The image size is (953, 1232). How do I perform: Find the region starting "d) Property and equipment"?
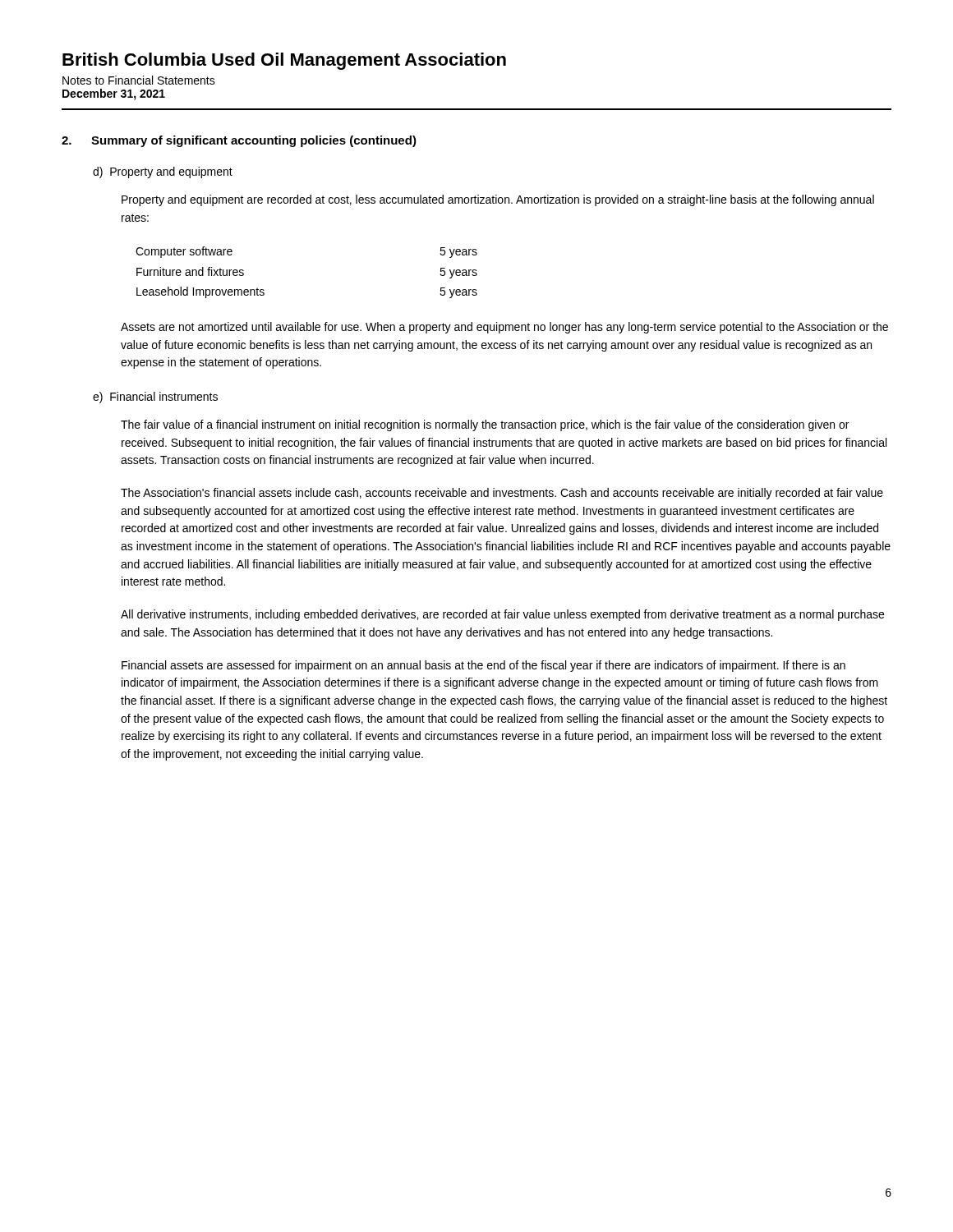click(163, 172)
